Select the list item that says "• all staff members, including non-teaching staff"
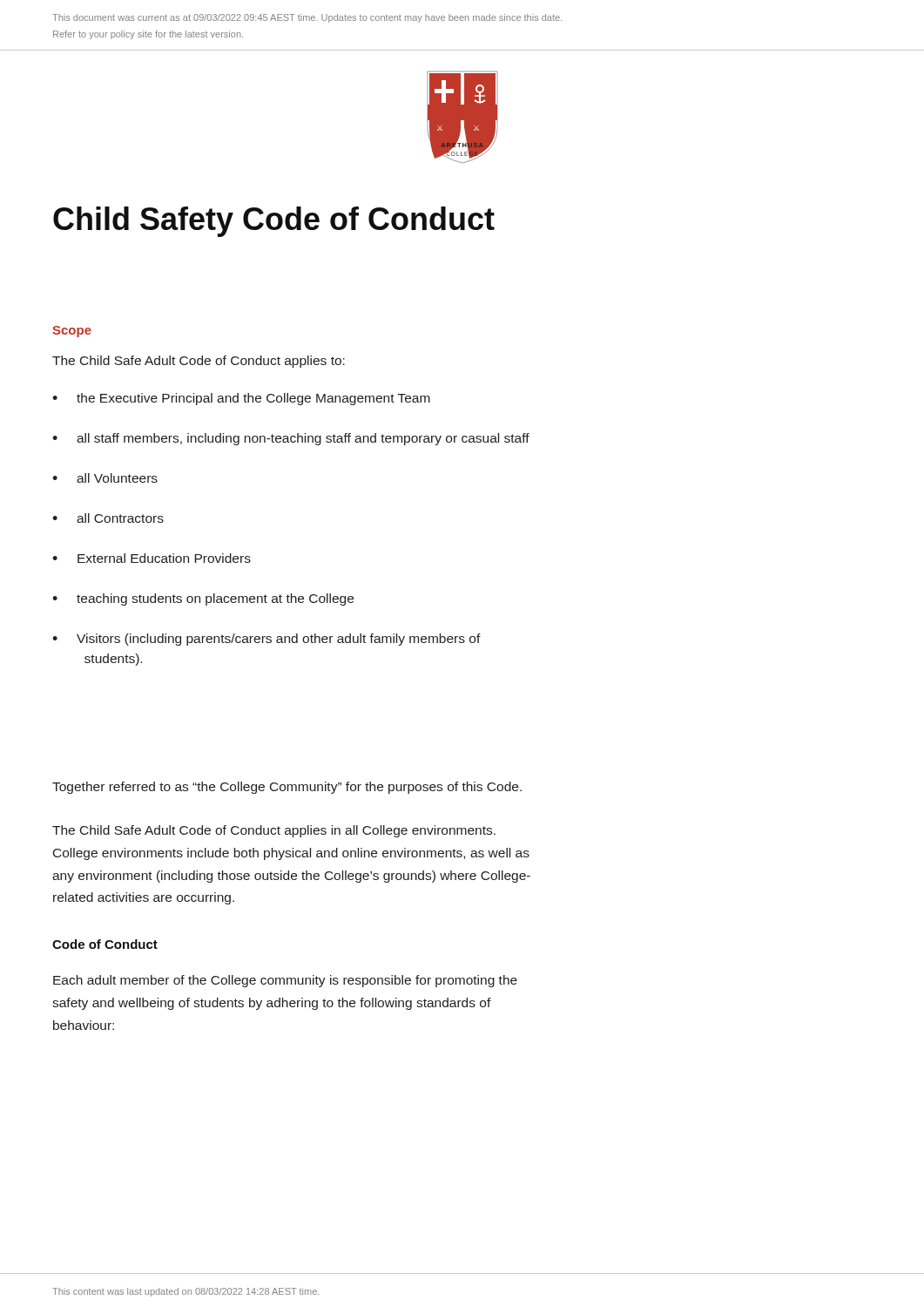Screen dimensions: 1307x924 pos(291,439)
